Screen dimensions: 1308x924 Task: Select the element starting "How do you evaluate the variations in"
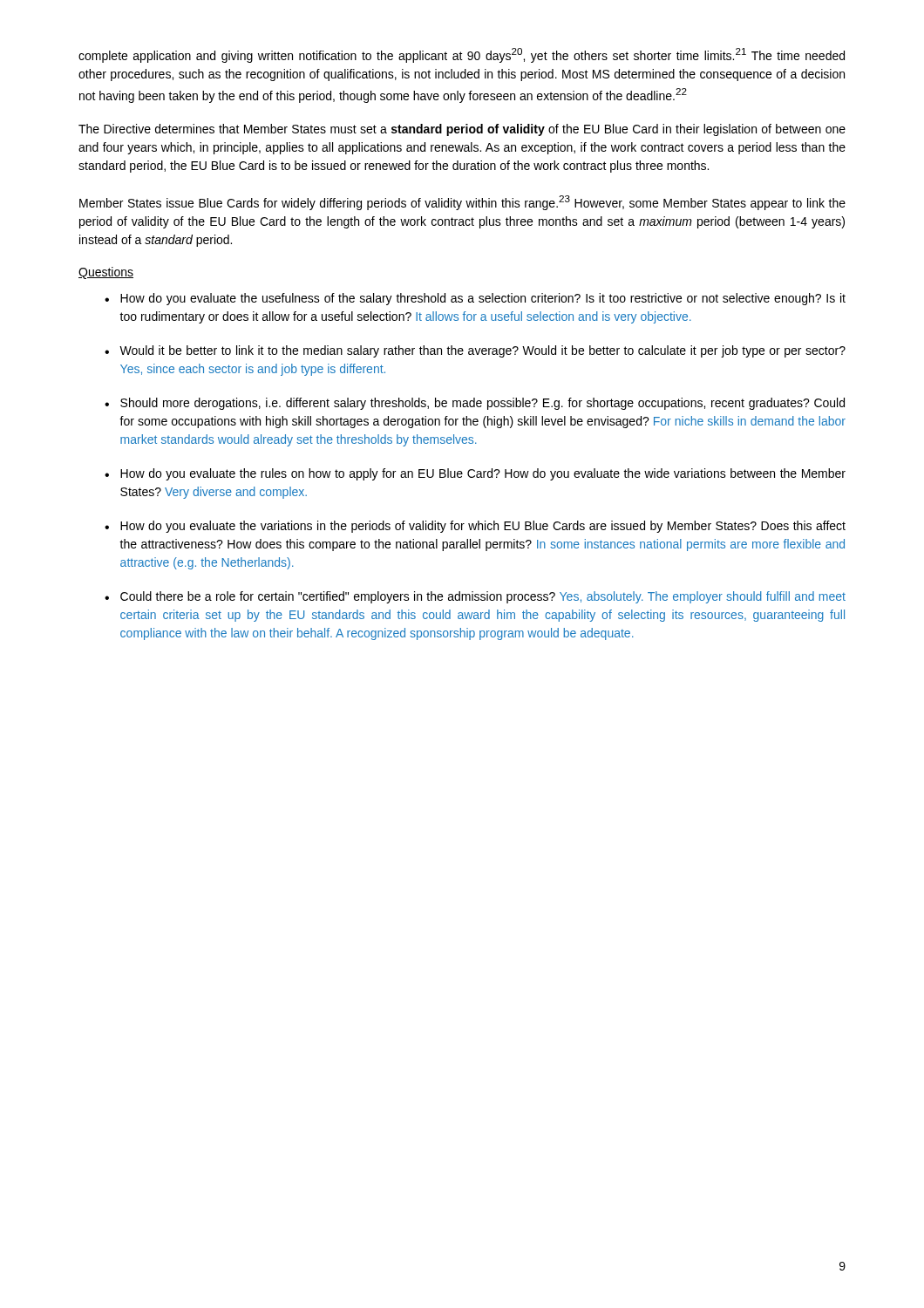pyautogui.click(x=483, y=545)
